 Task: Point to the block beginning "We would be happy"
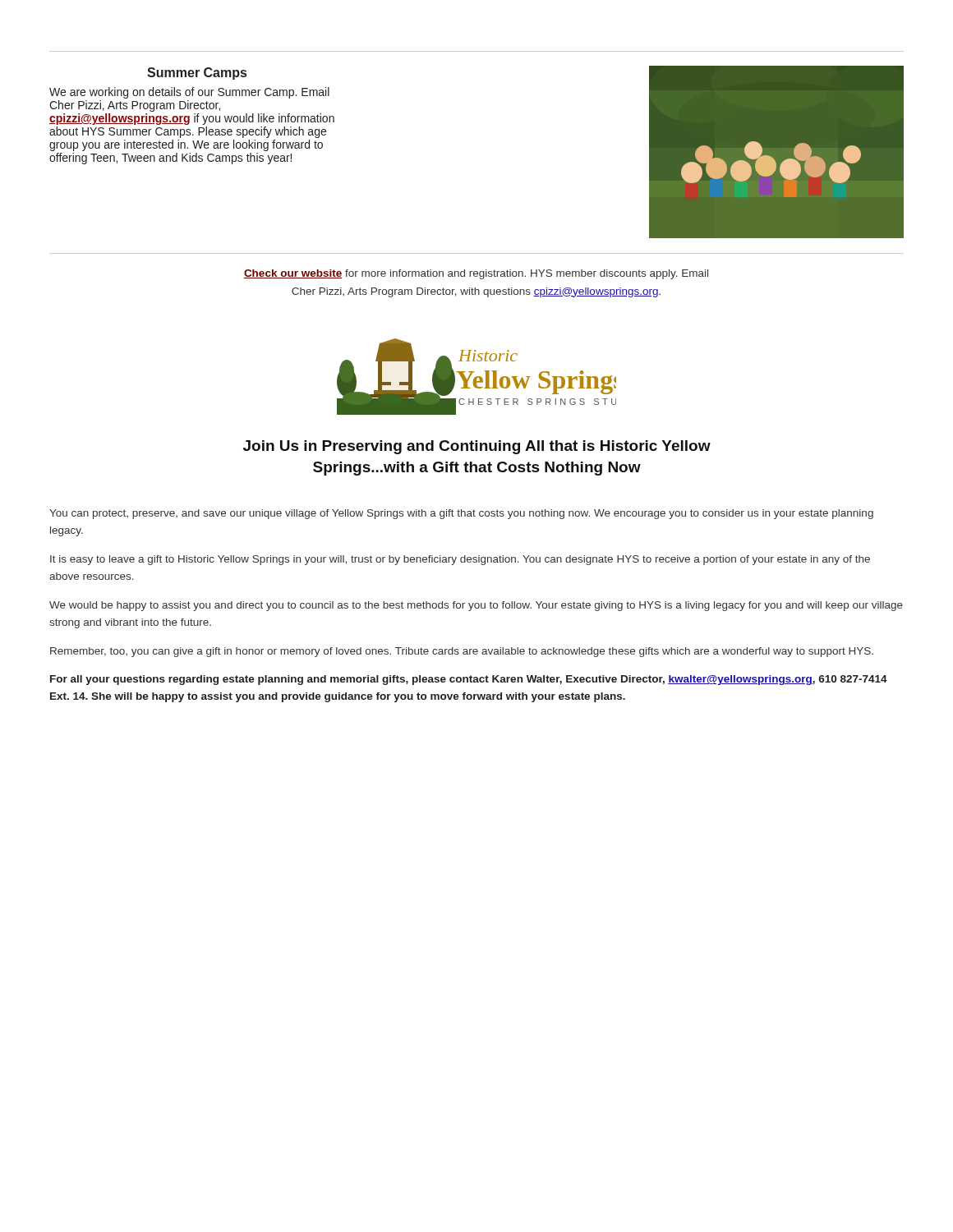click(476, 613)
